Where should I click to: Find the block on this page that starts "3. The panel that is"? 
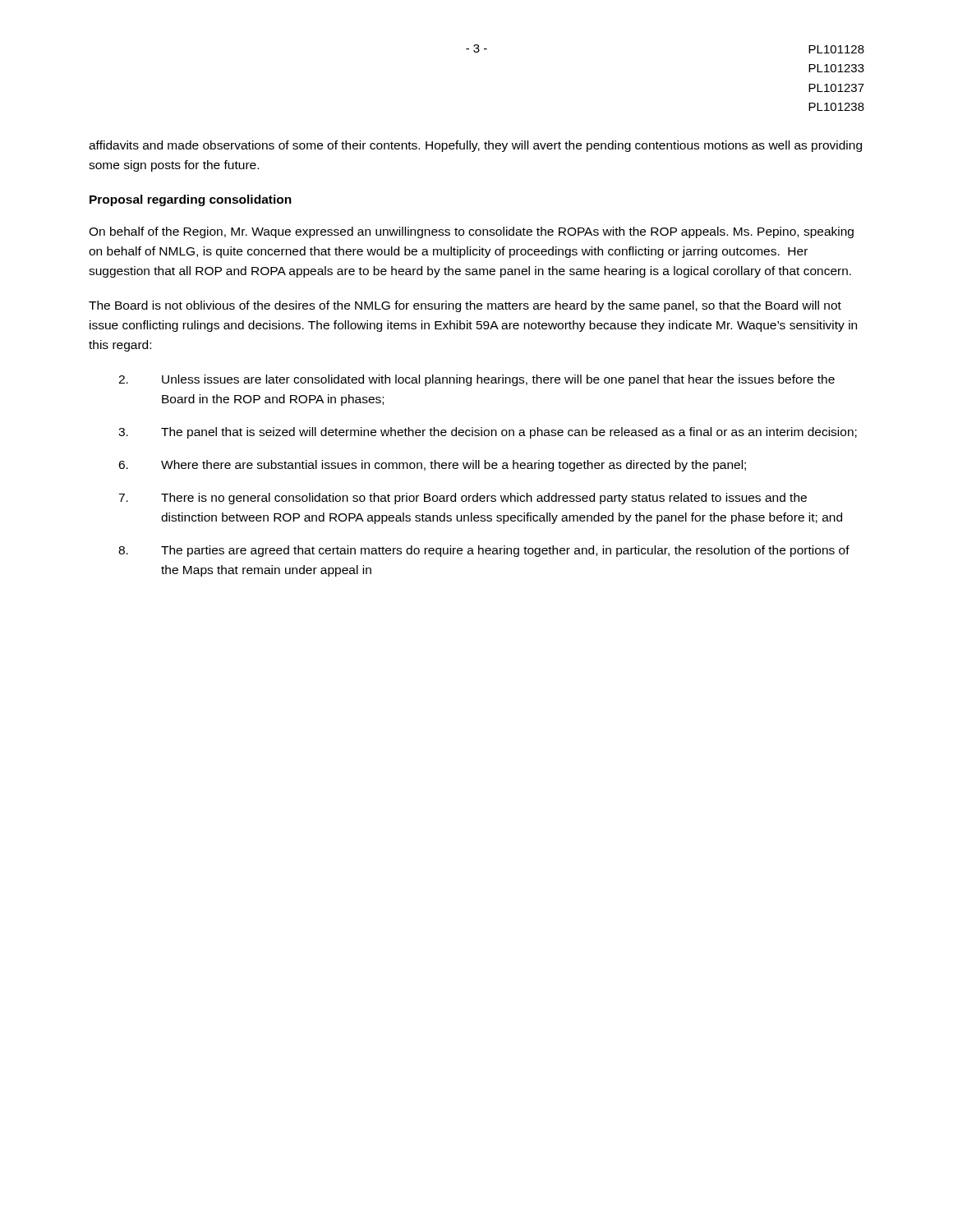tap(476, 432)
